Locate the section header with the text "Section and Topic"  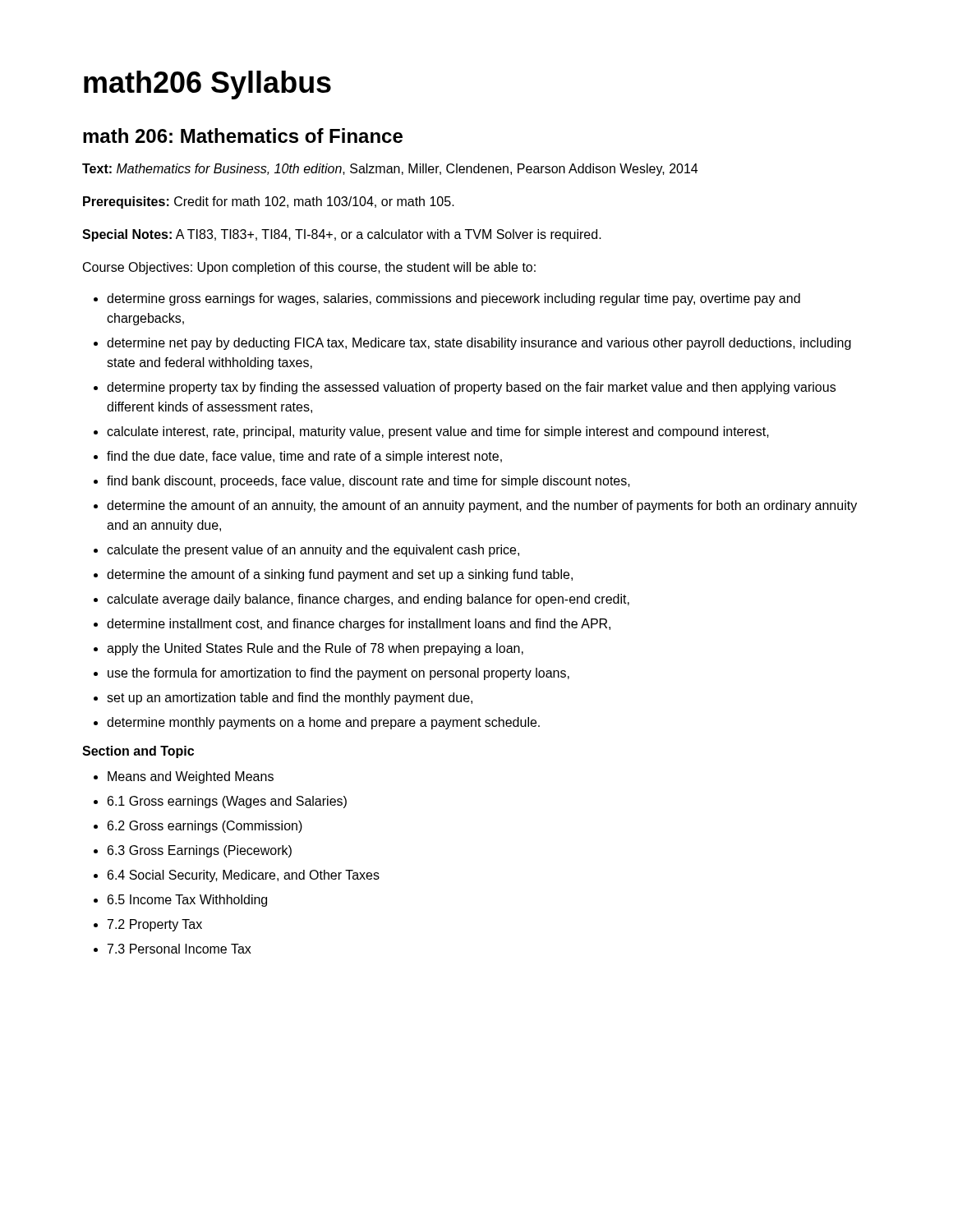pyautogui.click(x=138, y=752)
